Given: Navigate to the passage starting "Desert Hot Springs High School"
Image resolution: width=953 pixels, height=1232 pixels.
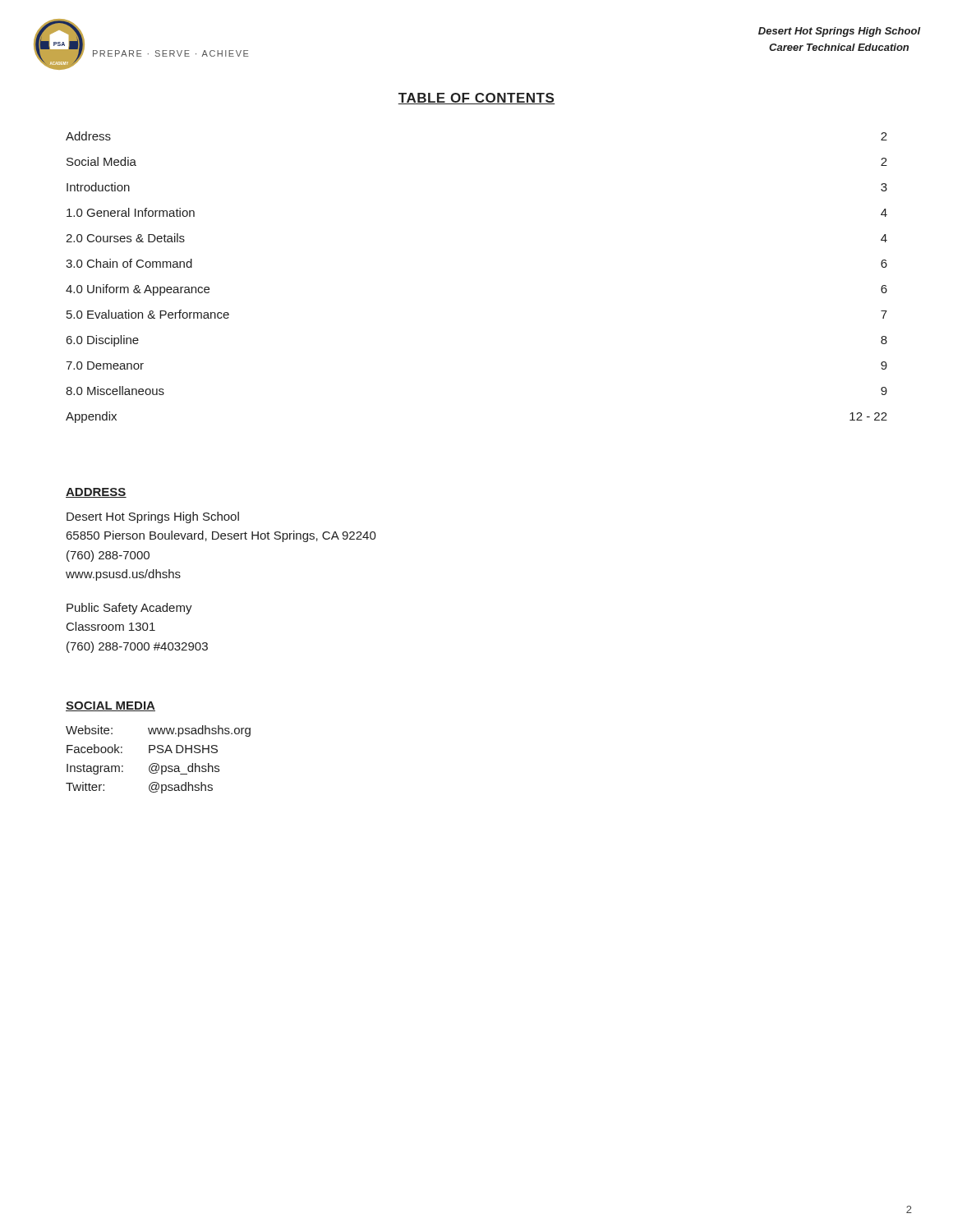Looking at the screenshot, I should [x=221, y=545].
